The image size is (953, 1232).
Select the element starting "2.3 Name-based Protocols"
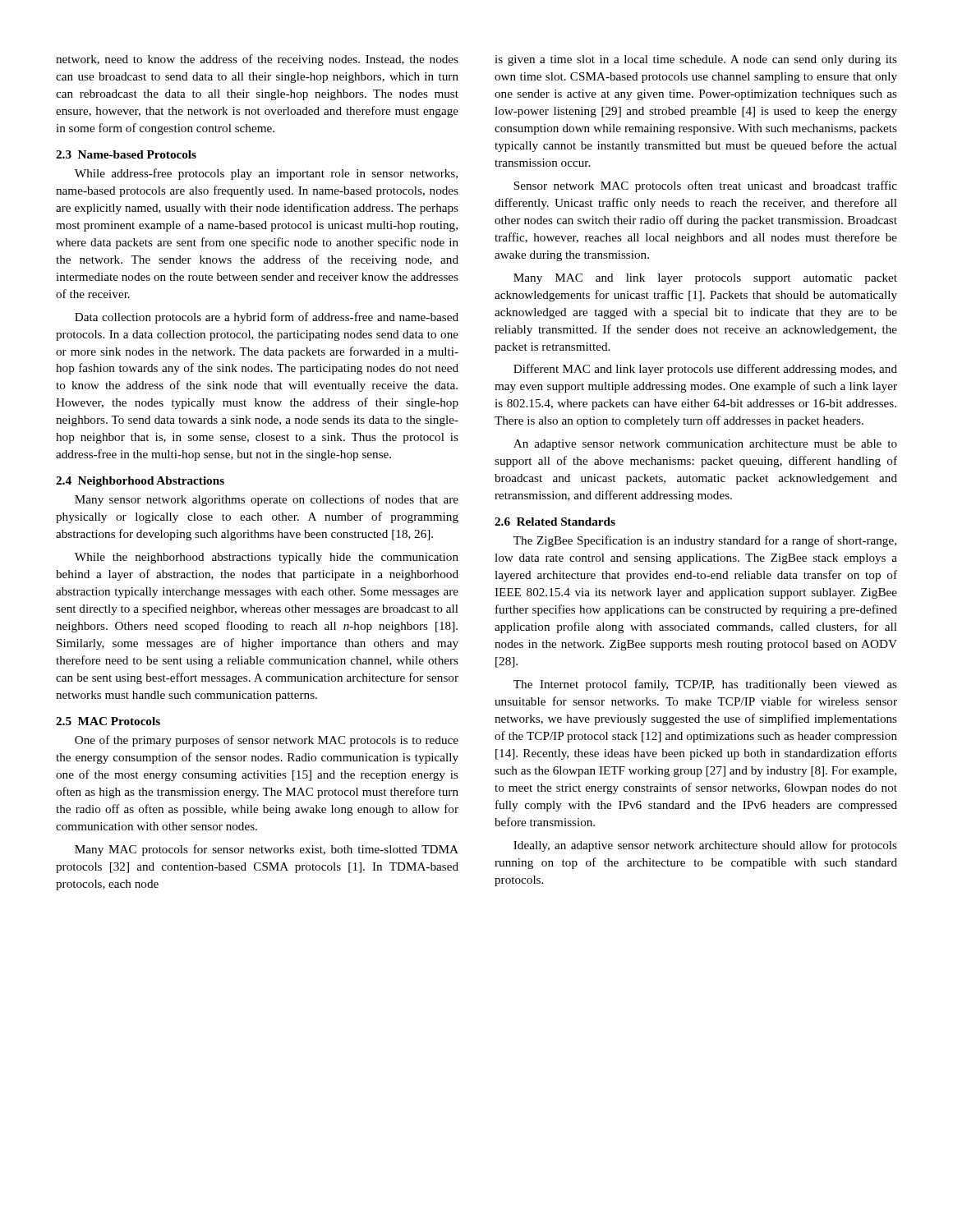pyautogui.click(x=126, y=154)
